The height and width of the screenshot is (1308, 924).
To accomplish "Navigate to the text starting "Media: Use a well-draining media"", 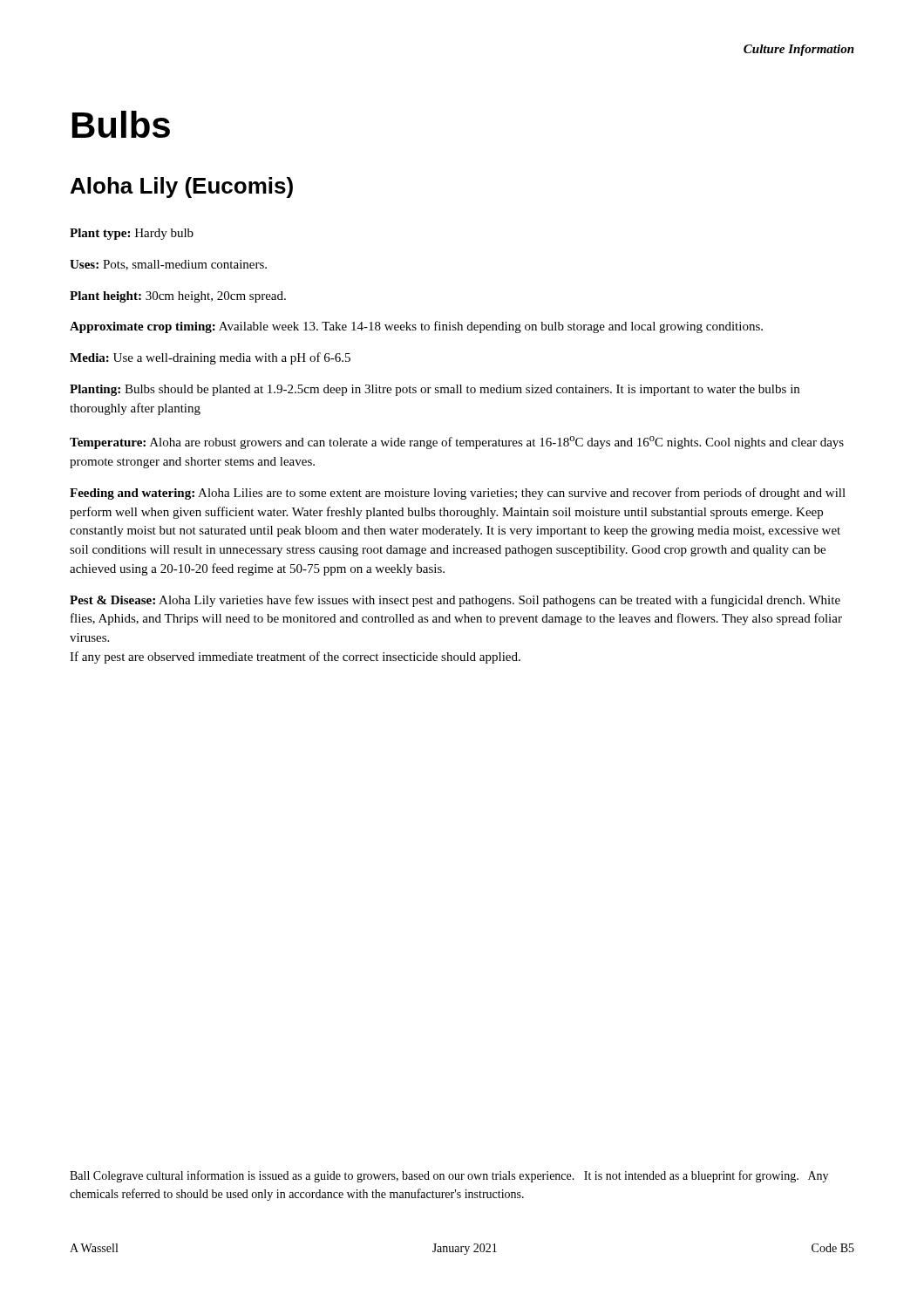I will pos(210,358).
